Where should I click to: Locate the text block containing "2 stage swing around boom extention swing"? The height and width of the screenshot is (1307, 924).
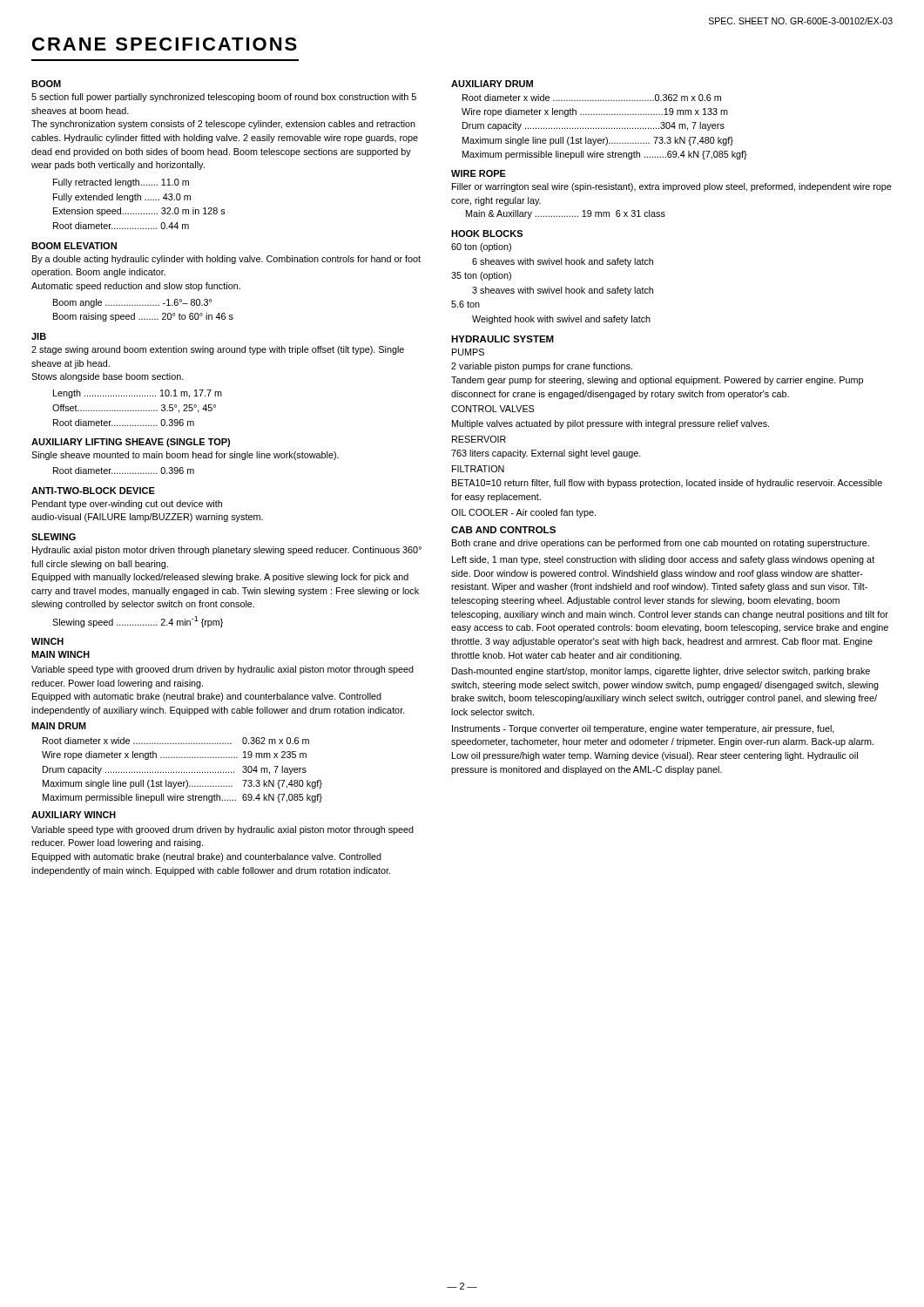pos(218,363)
